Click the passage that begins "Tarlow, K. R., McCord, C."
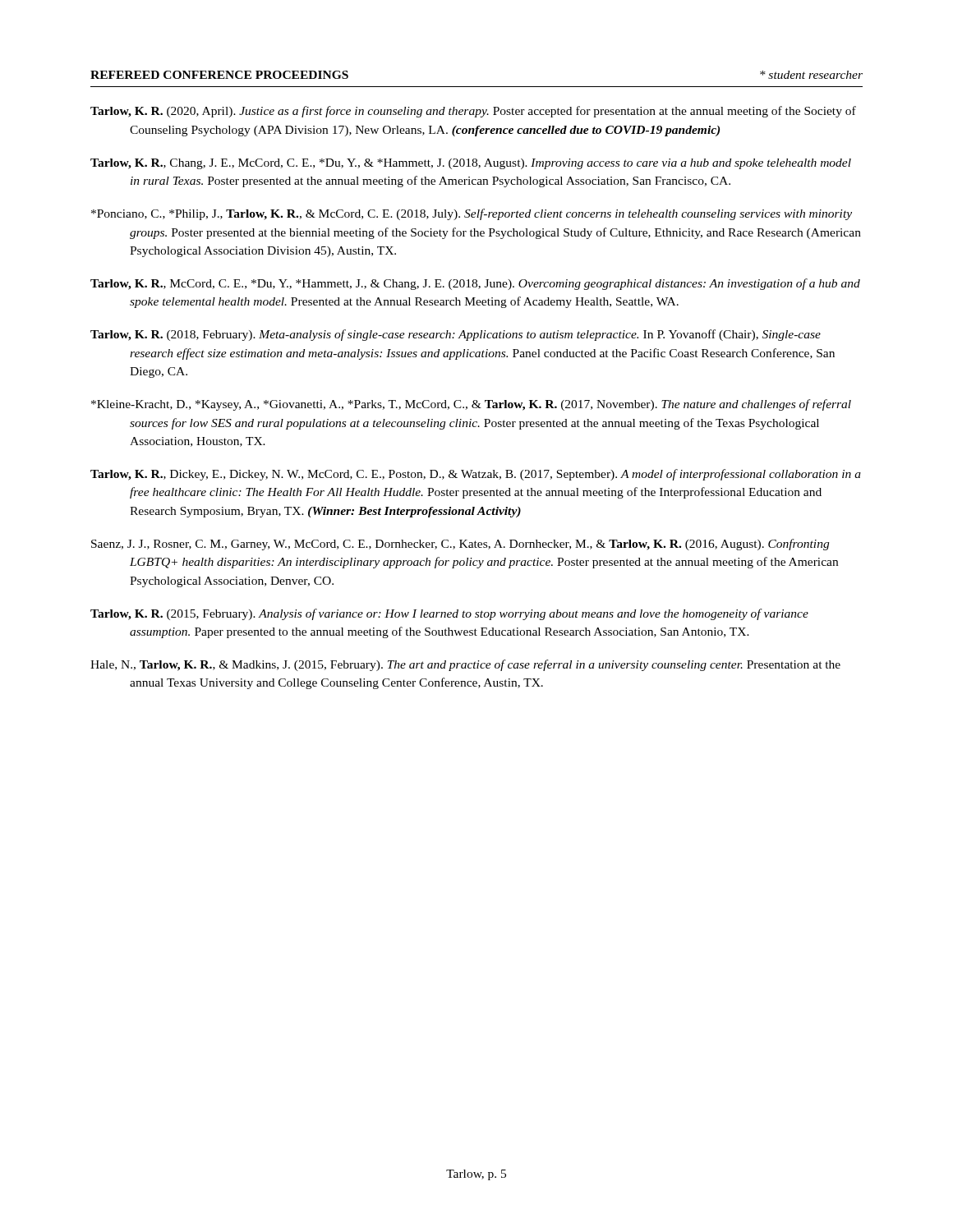 (475, 292)
